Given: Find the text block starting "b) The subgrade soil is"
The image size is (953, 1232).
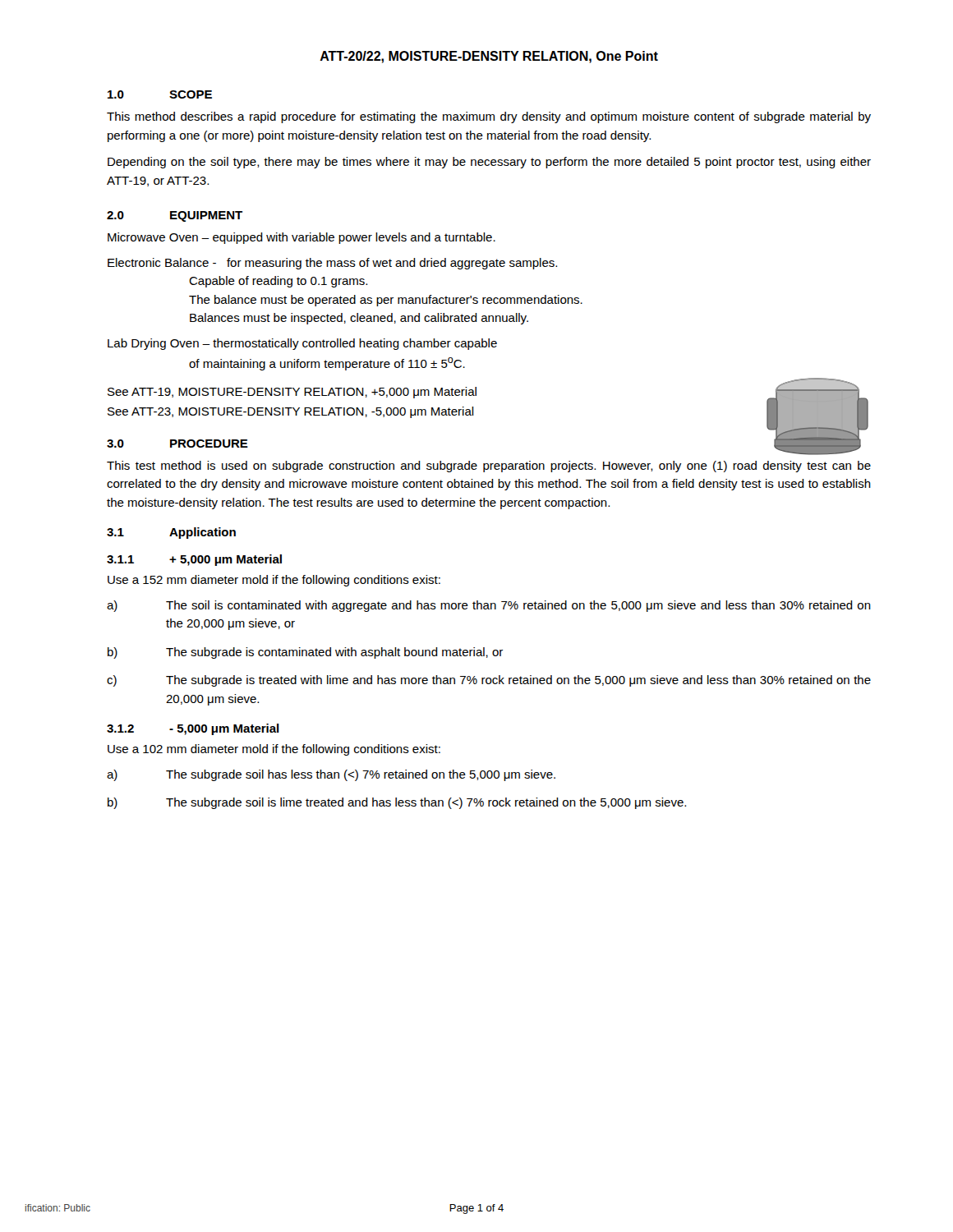Looking at the screenshot, I should [489, 803].
